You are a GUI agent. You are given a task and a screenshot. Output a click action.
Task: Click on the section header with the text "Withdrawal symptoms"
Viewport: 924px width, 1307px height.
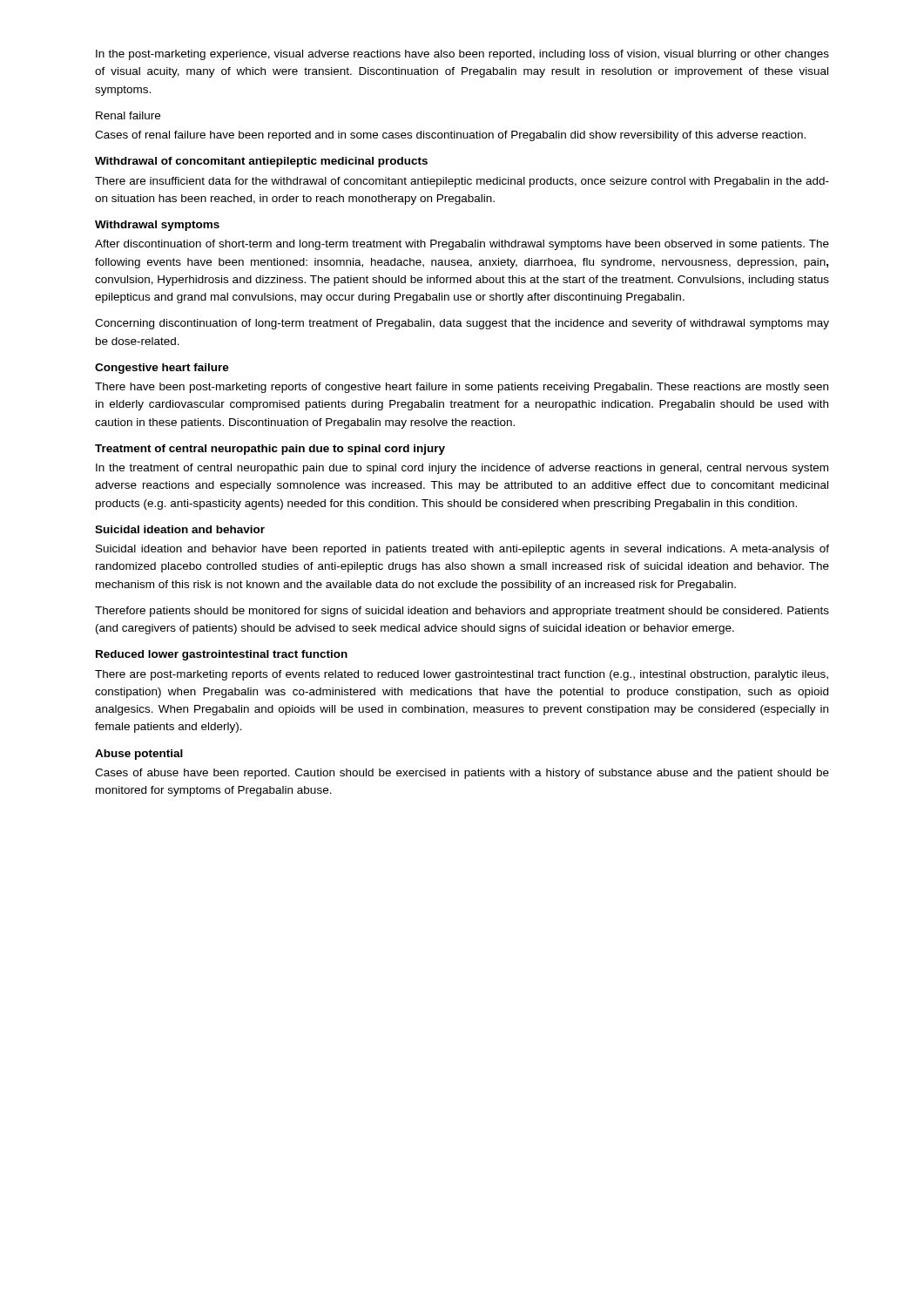click(157, 224)
